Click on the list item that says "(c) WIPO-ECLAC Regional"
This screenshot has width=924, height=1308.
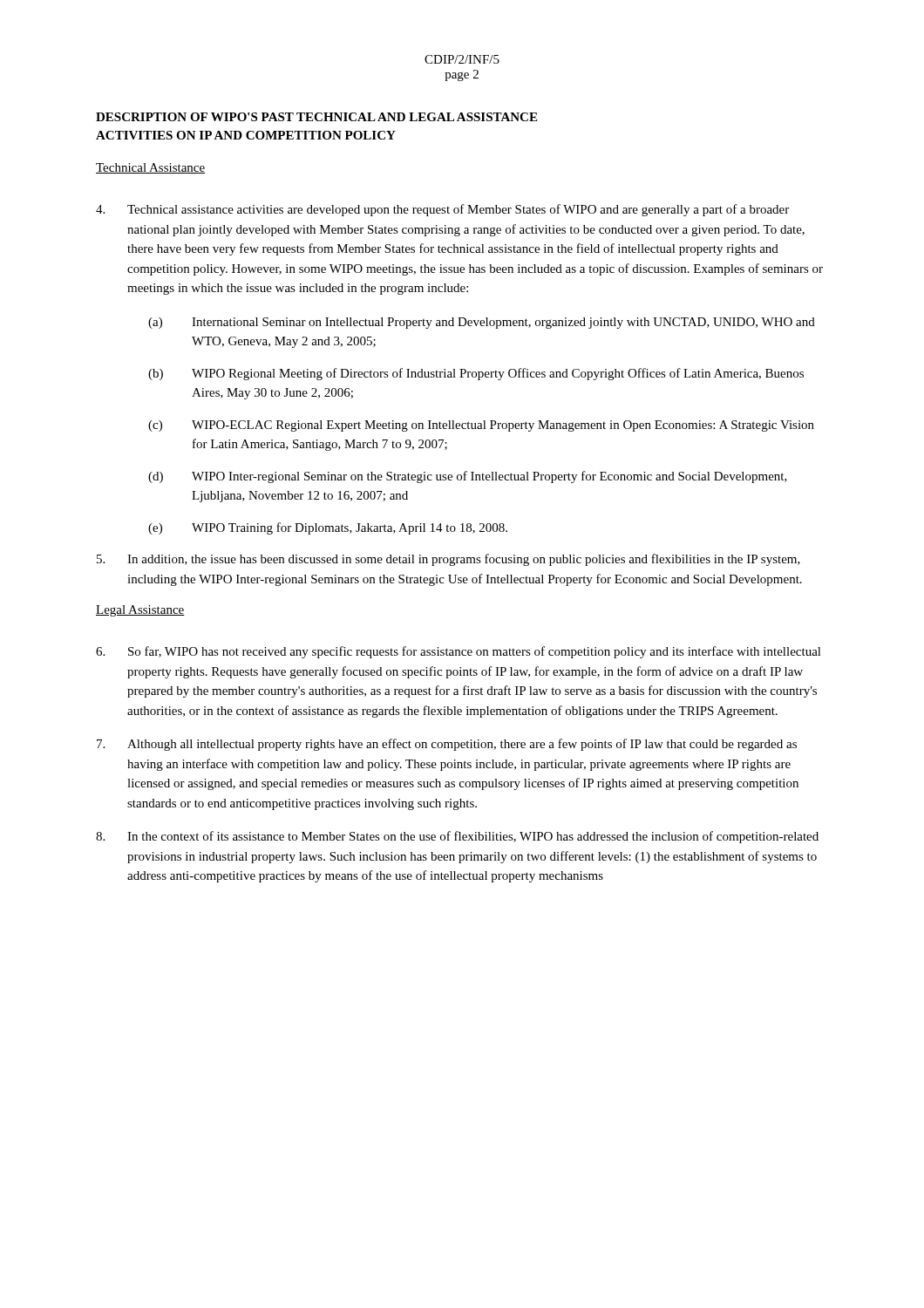point(488,434)
